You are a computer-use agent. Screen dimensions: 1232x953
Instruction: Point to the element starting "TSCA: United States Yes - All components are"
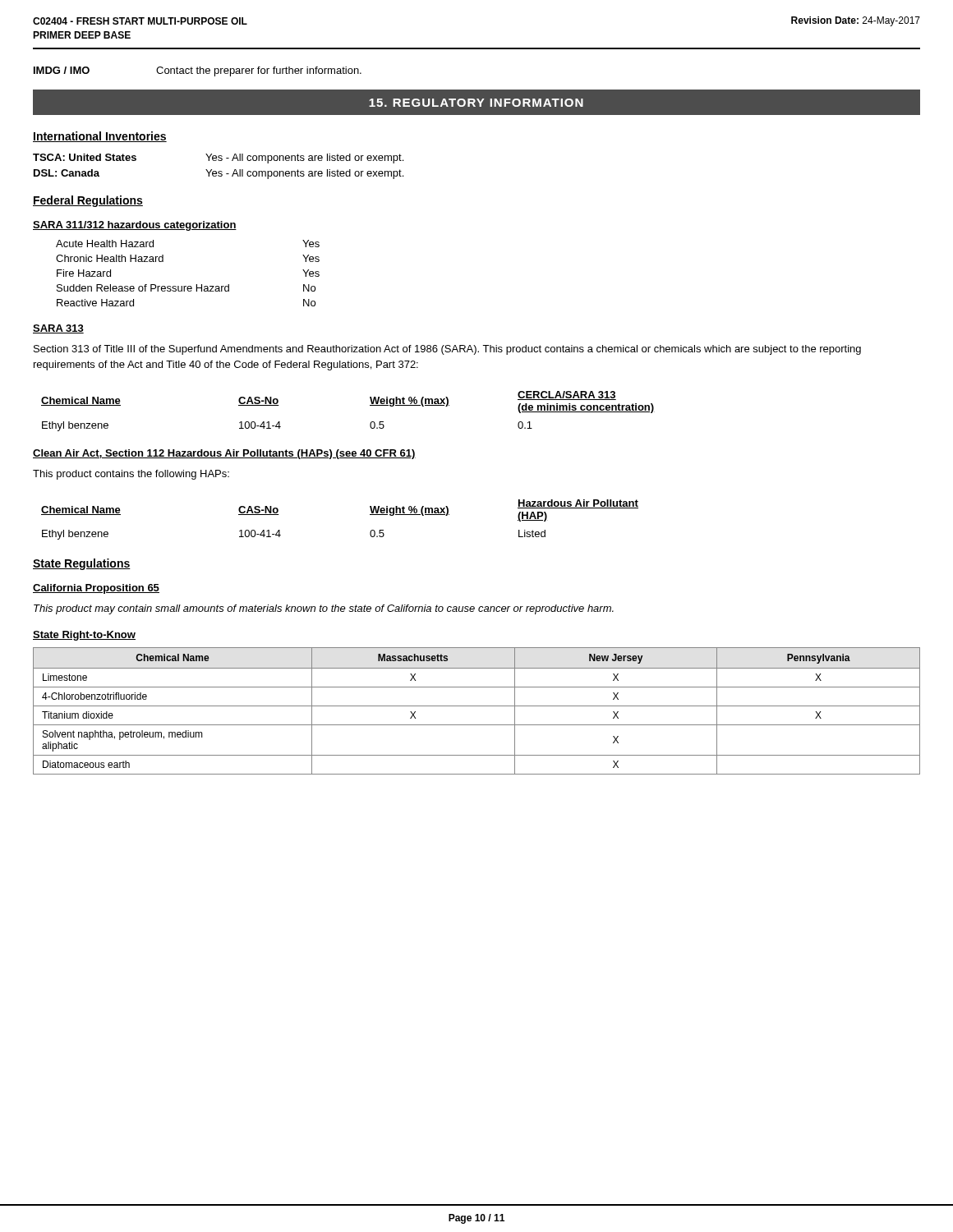tap(218, 159)
